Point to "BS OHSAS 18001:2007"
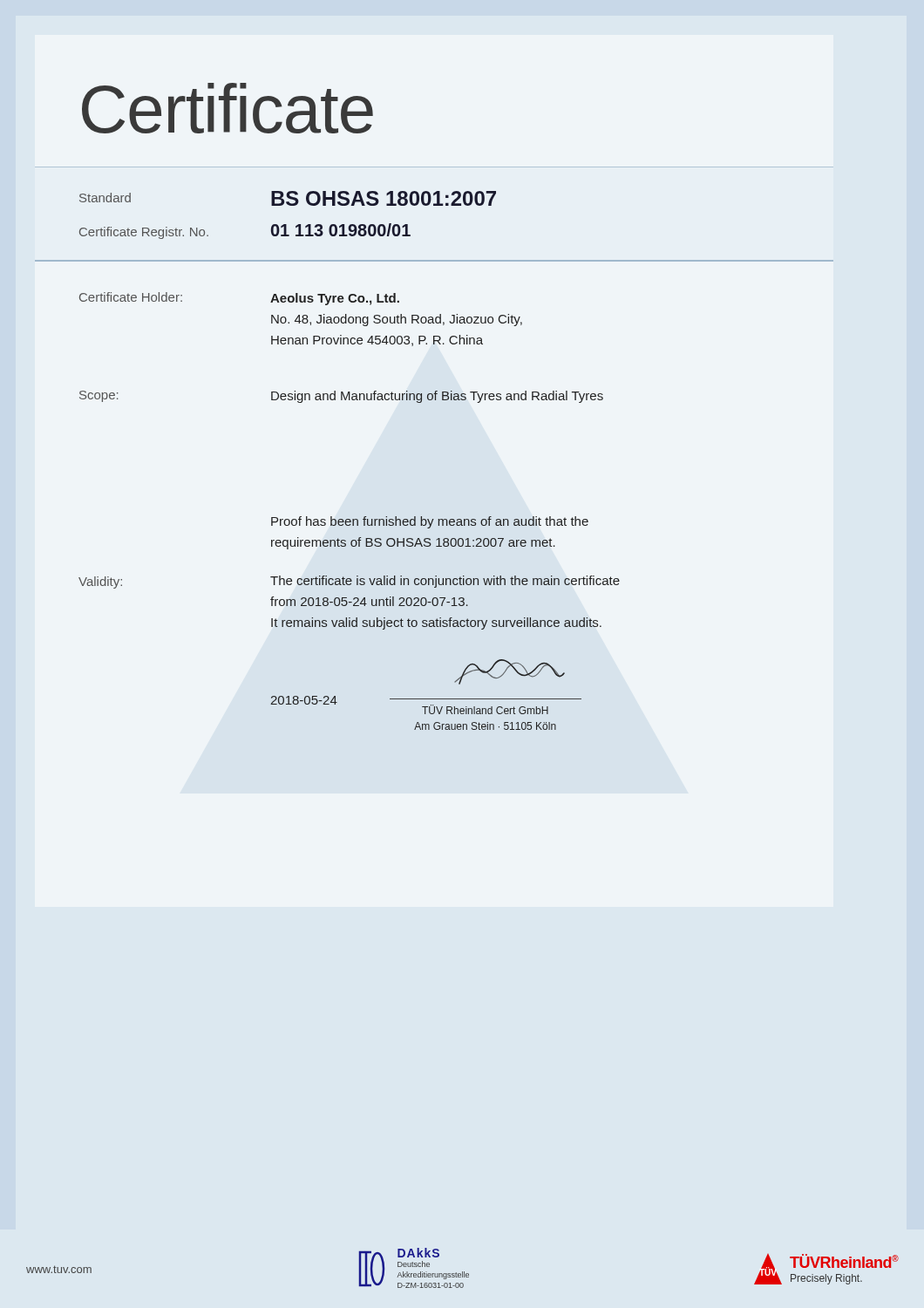The width and height of the screenshot is (924, 1308). point(384,198)
